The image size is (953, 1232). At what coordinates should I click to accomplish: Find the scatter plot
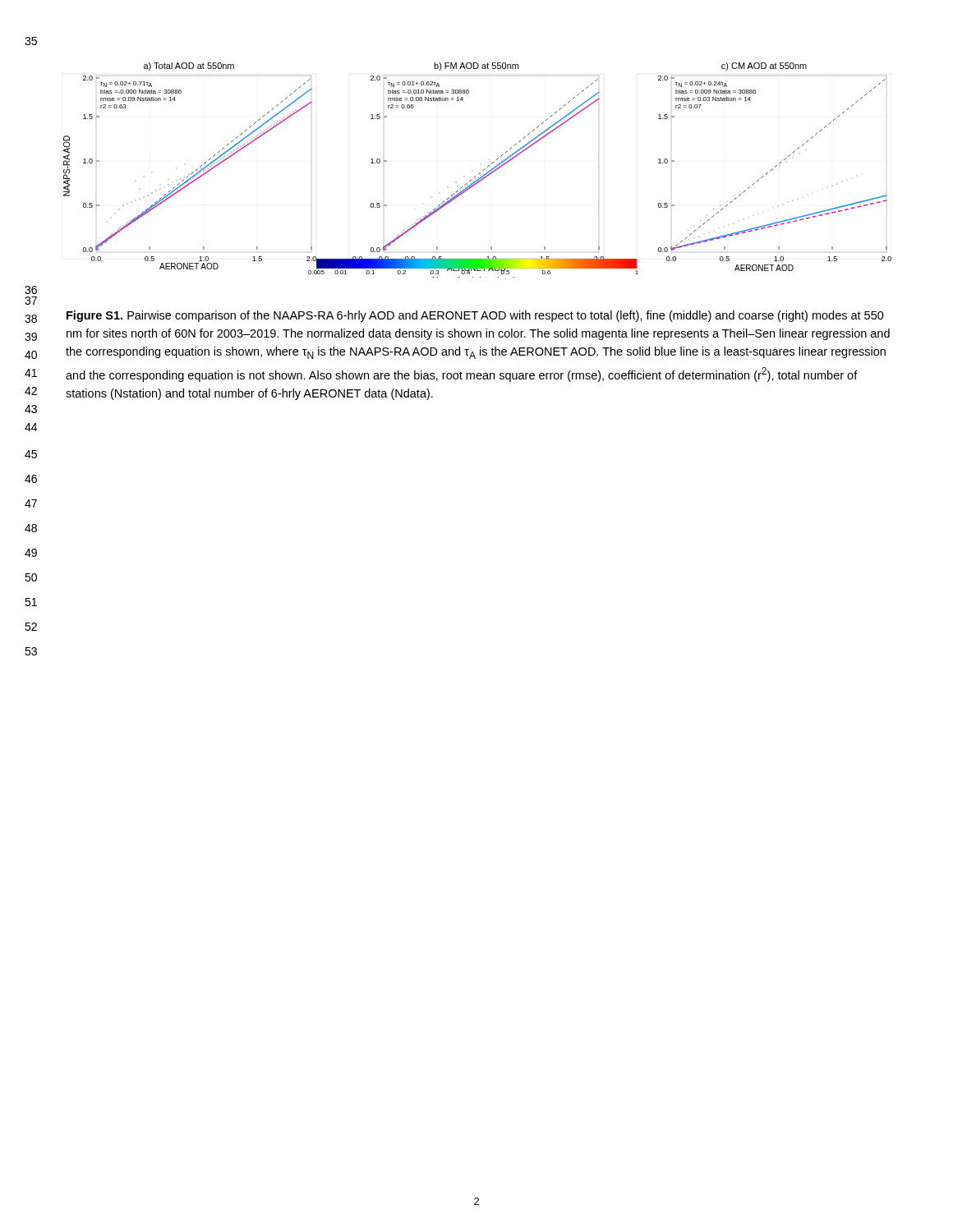point(476,168)
